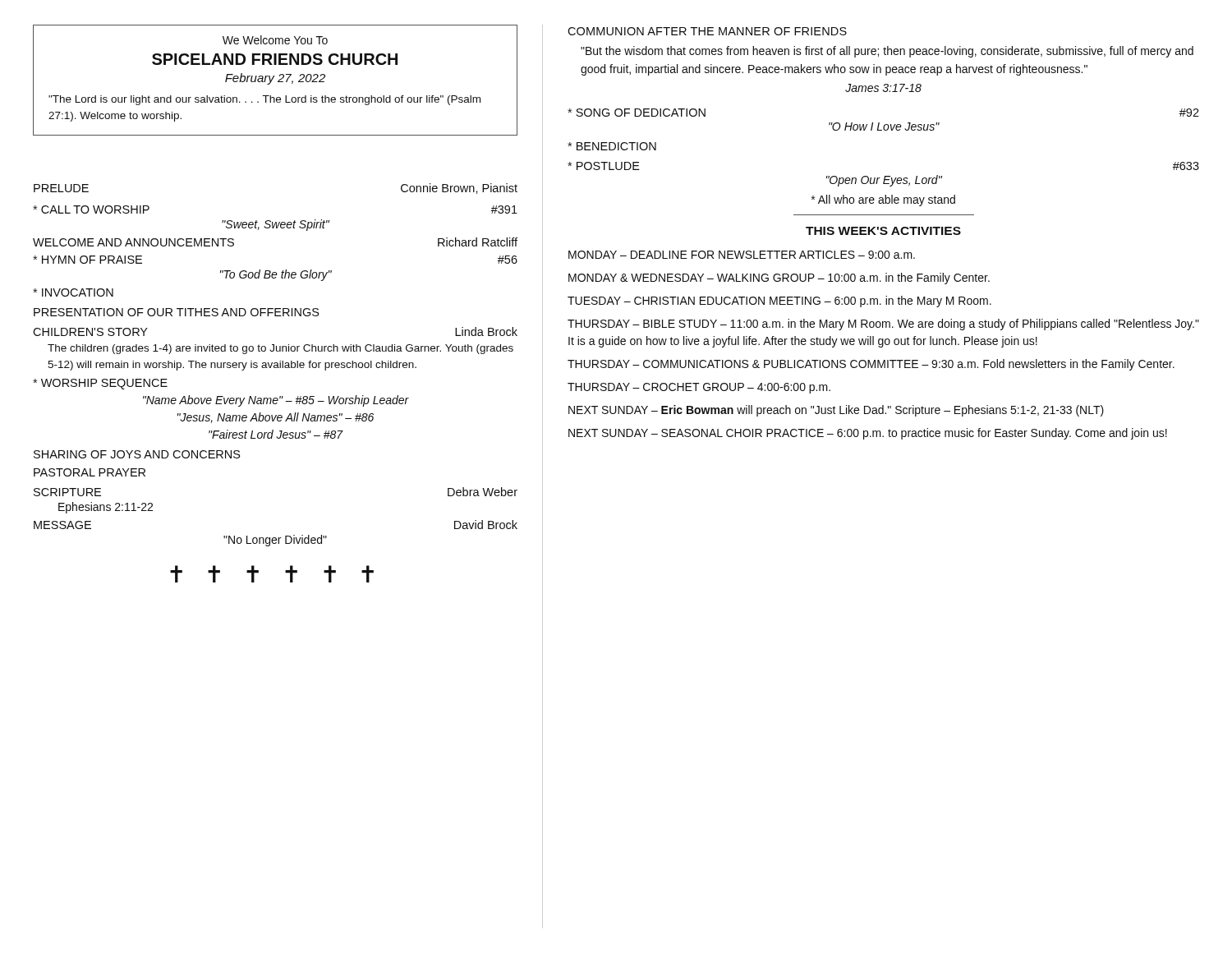The width and height of the screenshot is (1232, 953).
Task: Locate the text starting "CHILDREN'S STORY Linda Brock The children (grades 1-4)"
Action: point(275,349)
